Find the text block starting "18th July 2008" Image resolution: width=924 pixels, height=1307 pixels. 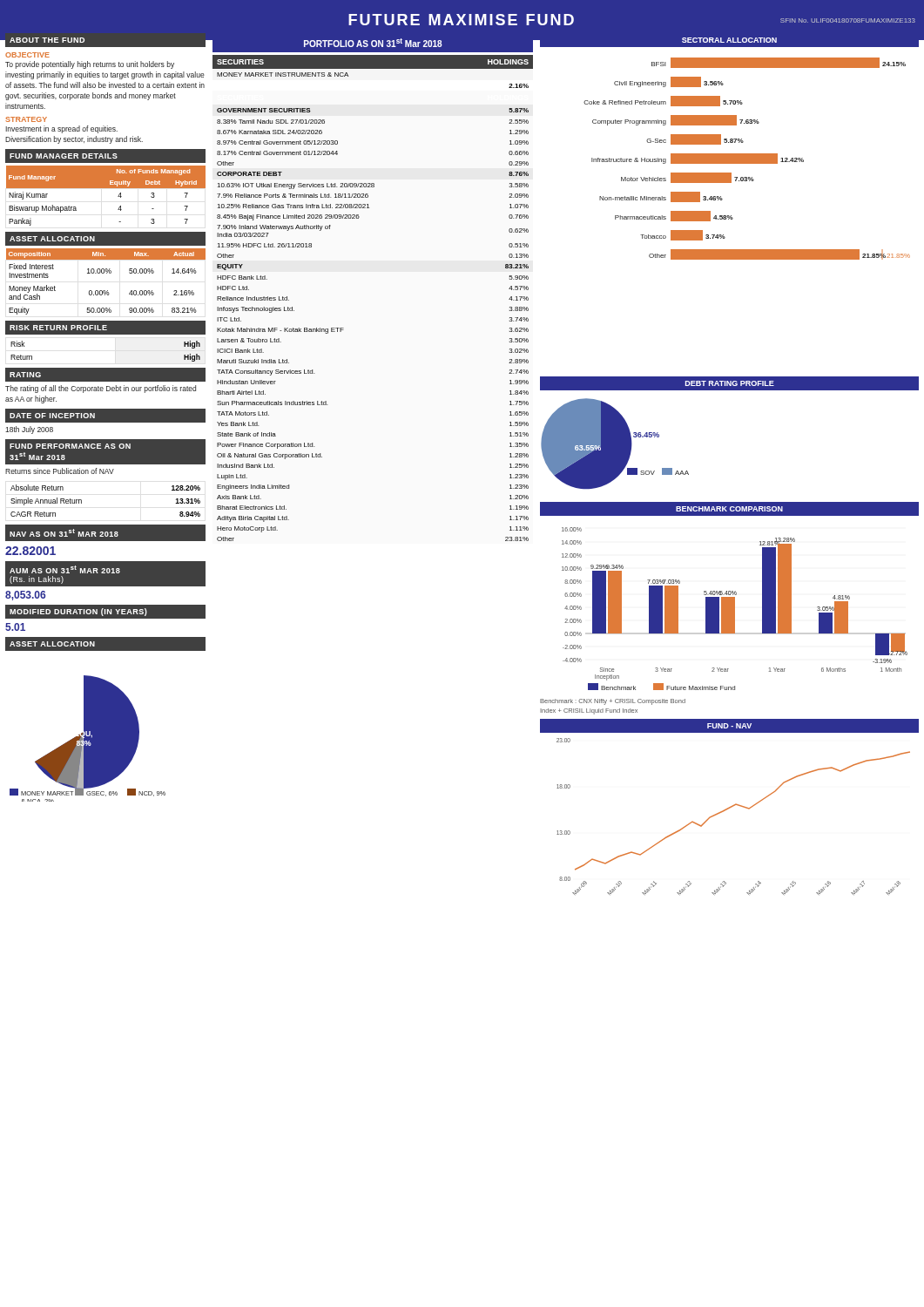click(29, 430)
